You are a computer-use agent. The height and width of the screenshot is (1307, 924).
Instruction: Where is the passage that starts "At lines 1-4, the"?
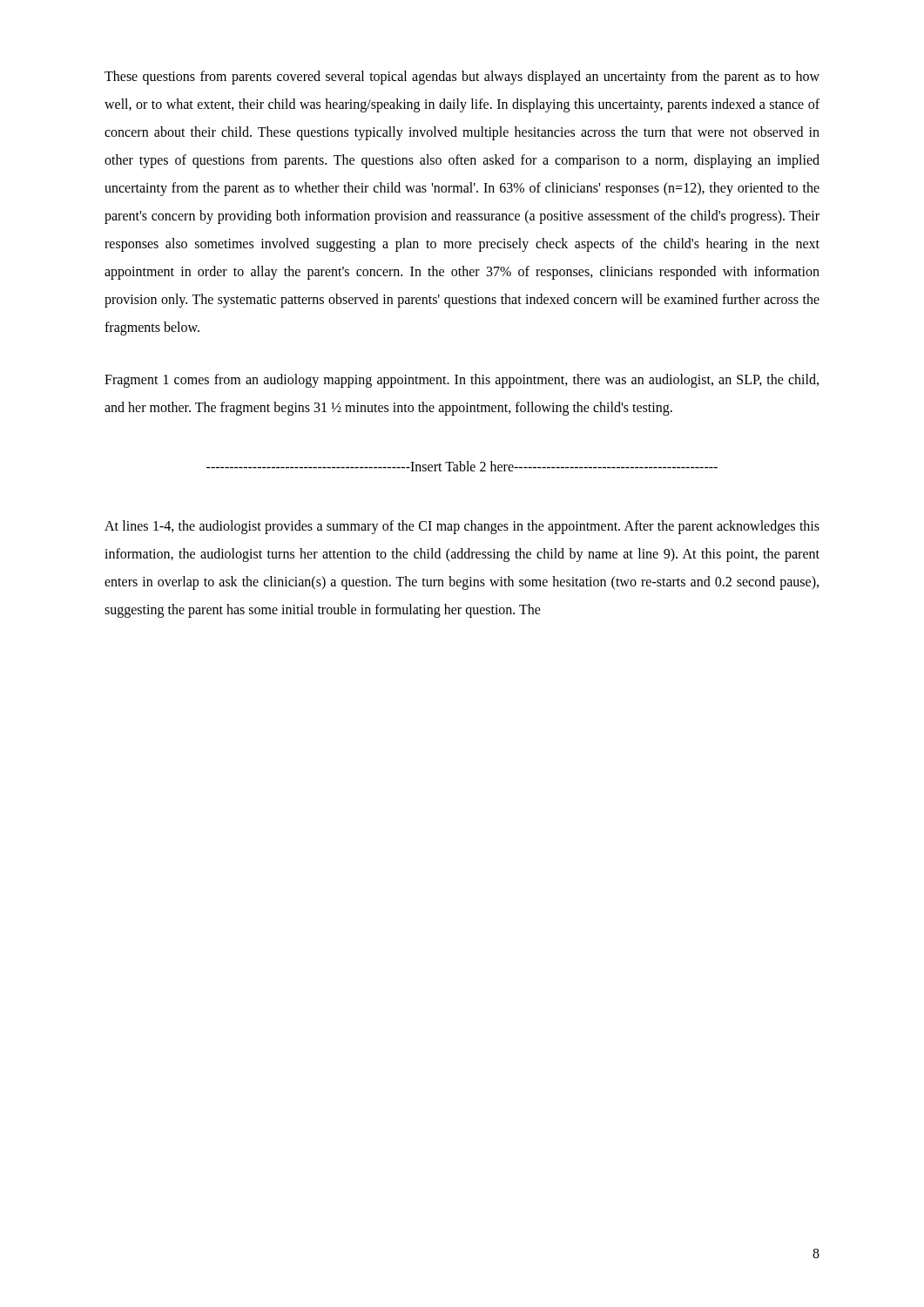click(x=462, y=568)
